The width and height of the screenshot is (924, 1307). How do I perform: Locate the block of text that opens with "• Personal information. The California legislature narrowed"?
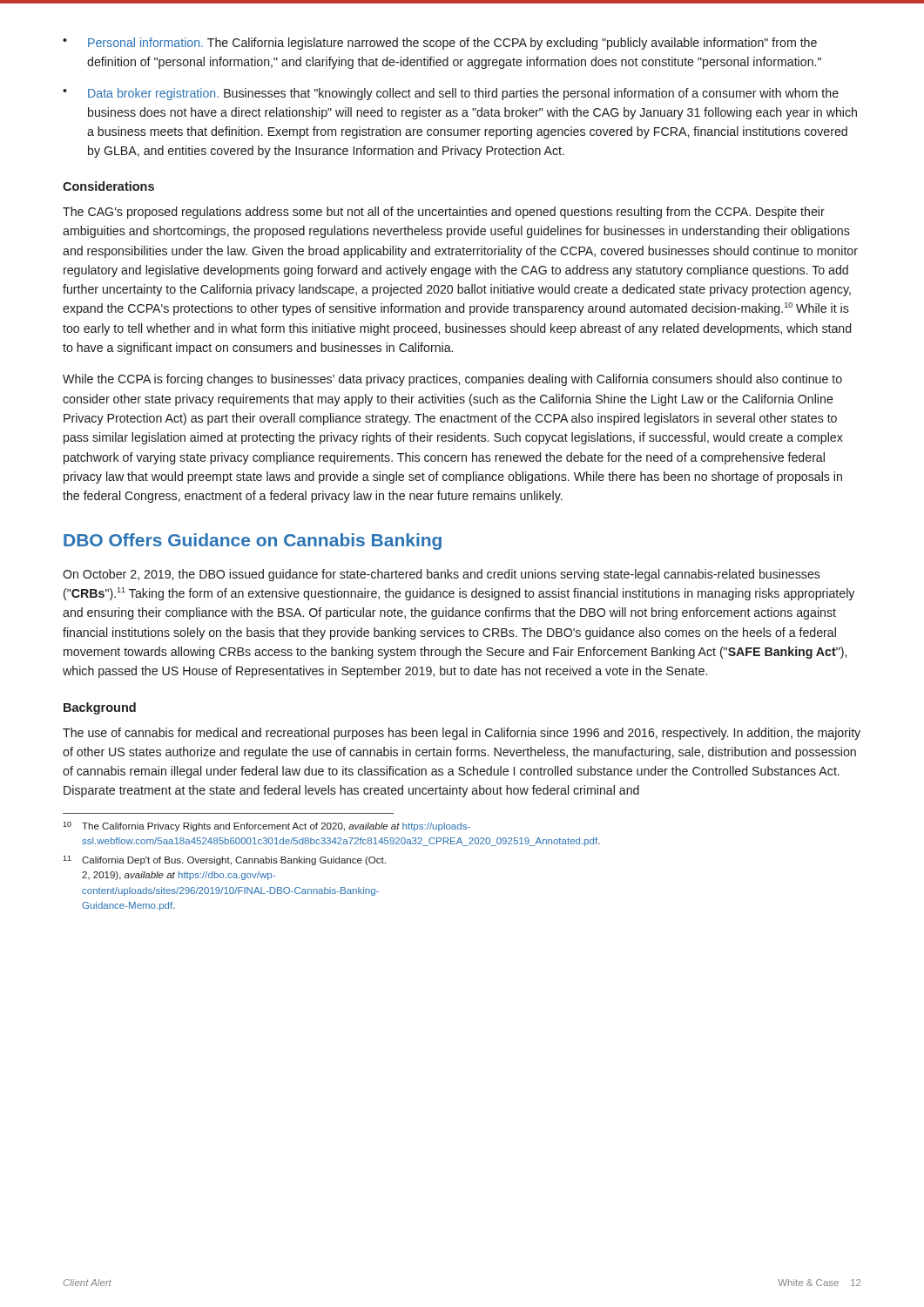pyautogui.click(x=462, y=52)
